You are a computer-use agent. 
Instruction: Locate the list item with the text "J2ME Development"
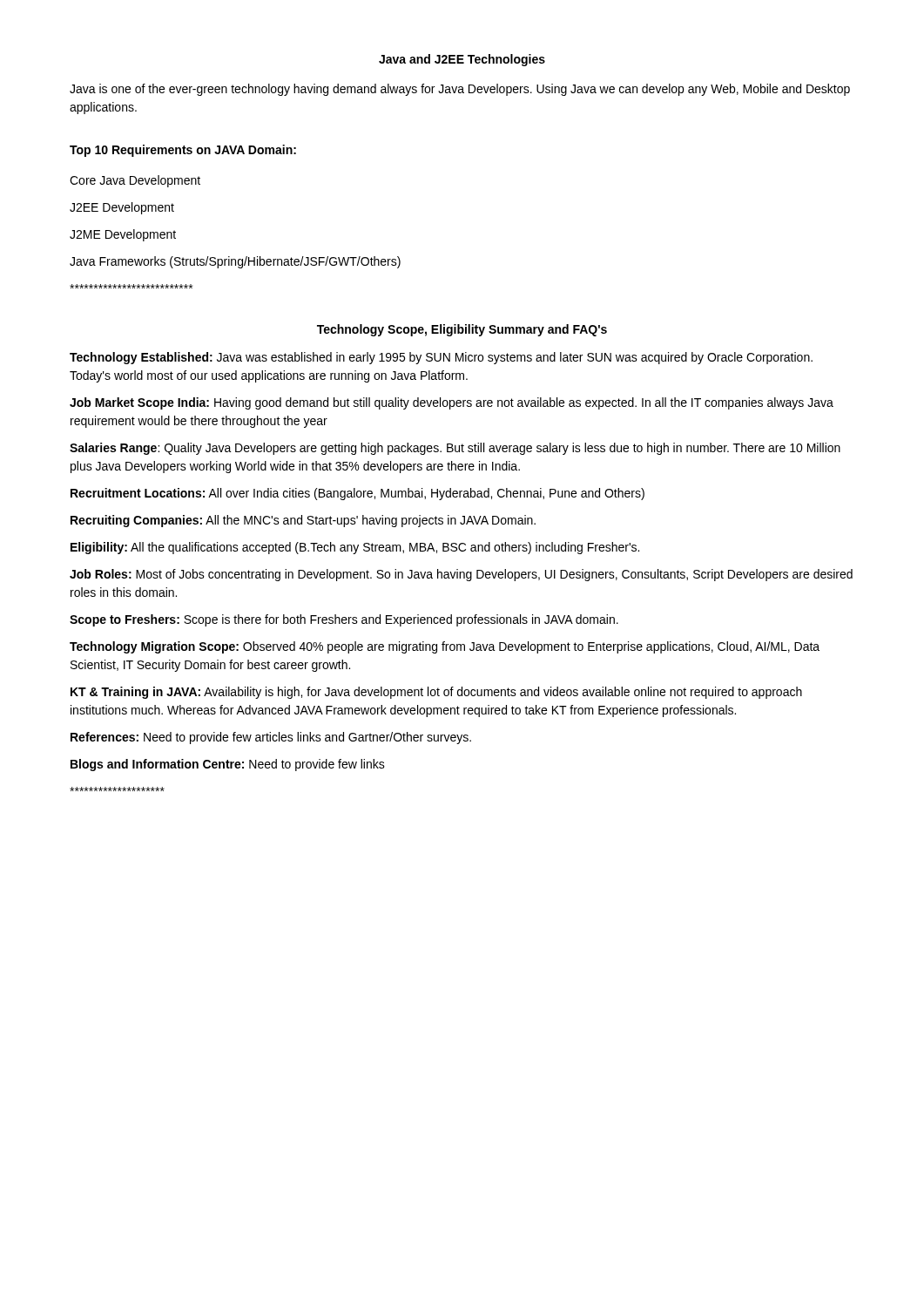click(123, 234)
